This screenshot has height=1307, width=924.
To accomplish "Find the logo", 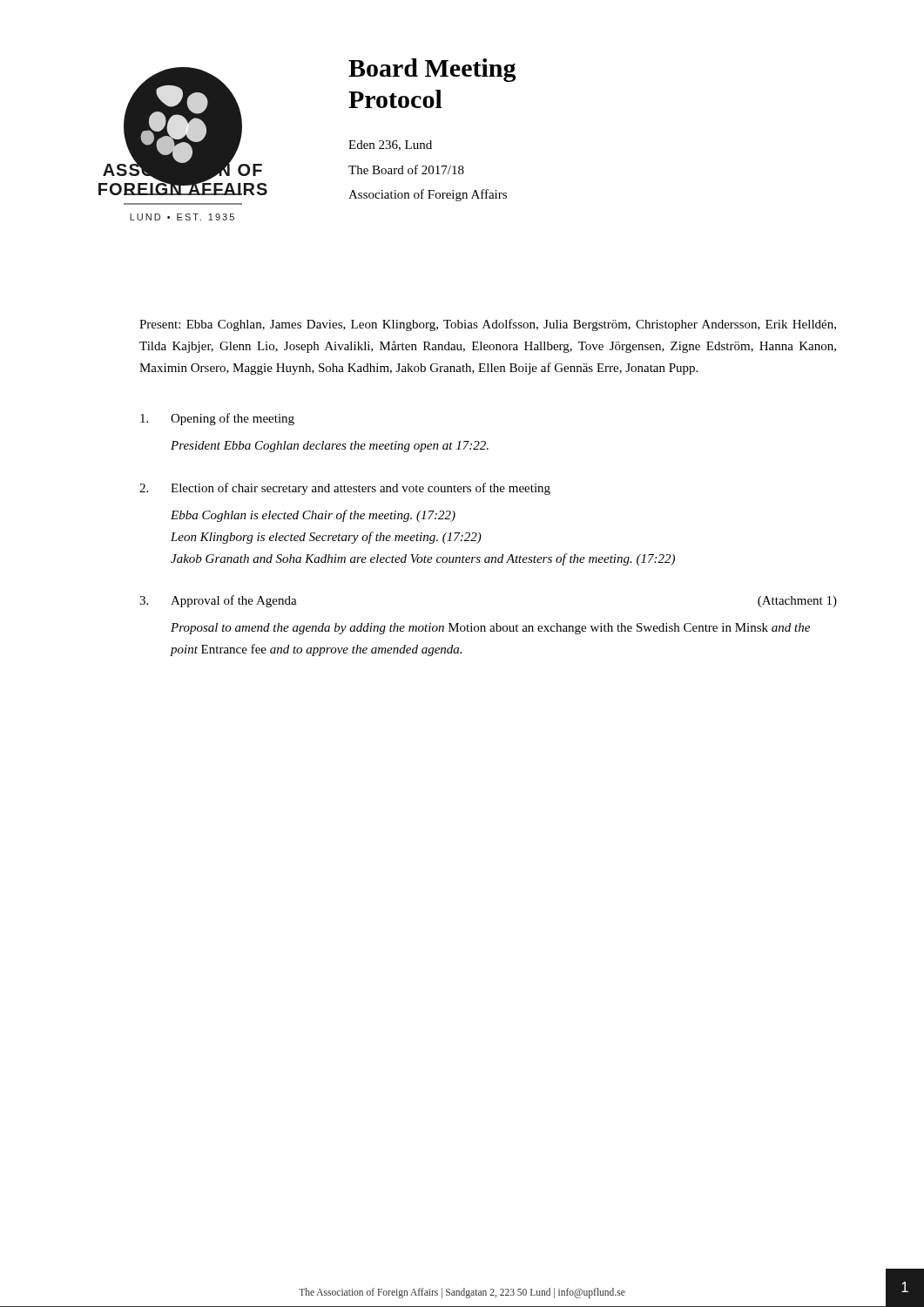I will click(183, 152).
